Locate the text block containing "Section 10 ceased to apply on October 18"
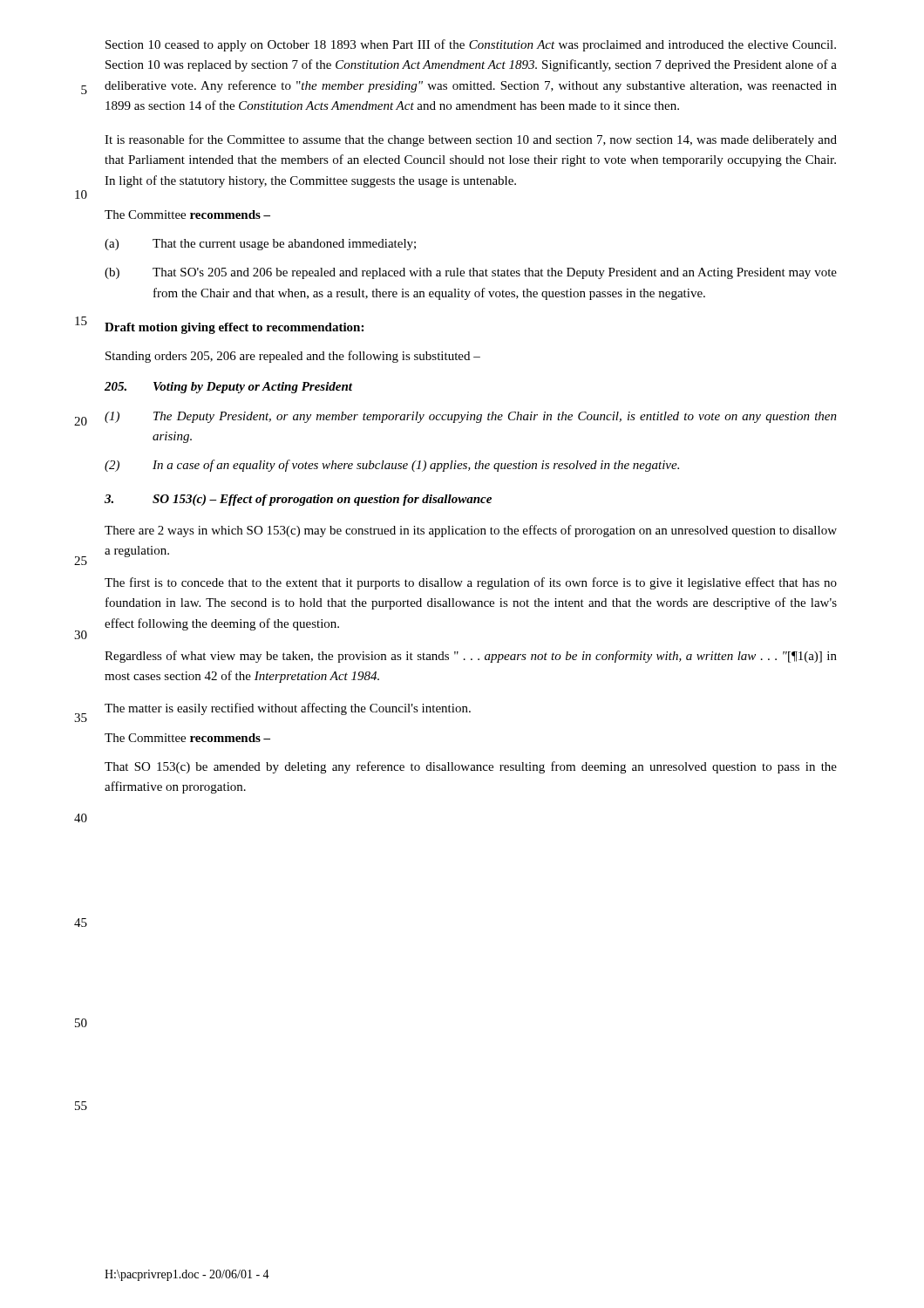This screenshot has height=1308, width=924. (x=471, y=75)
